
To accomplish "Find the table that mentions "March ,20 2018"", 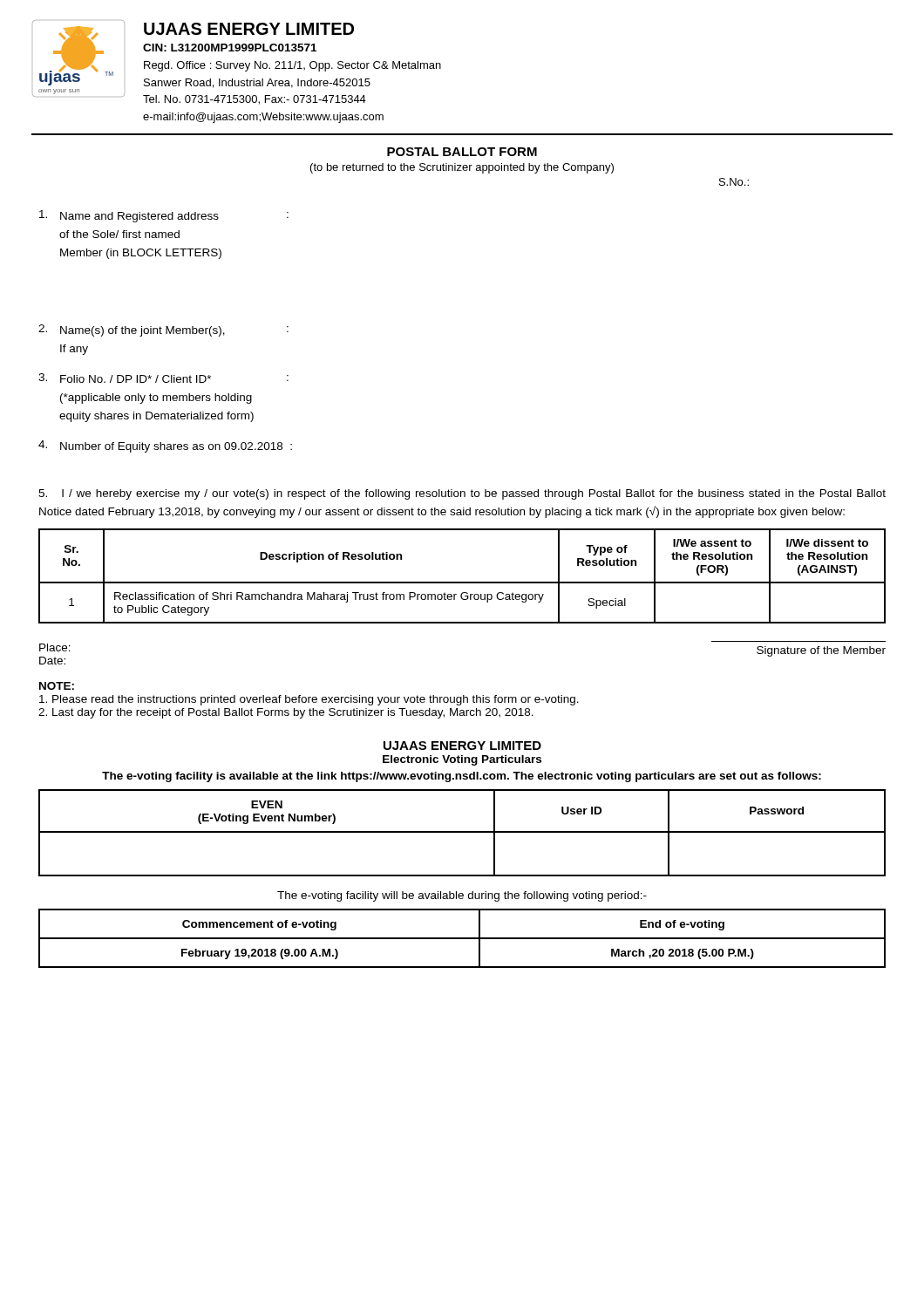I will click(462, 938).
